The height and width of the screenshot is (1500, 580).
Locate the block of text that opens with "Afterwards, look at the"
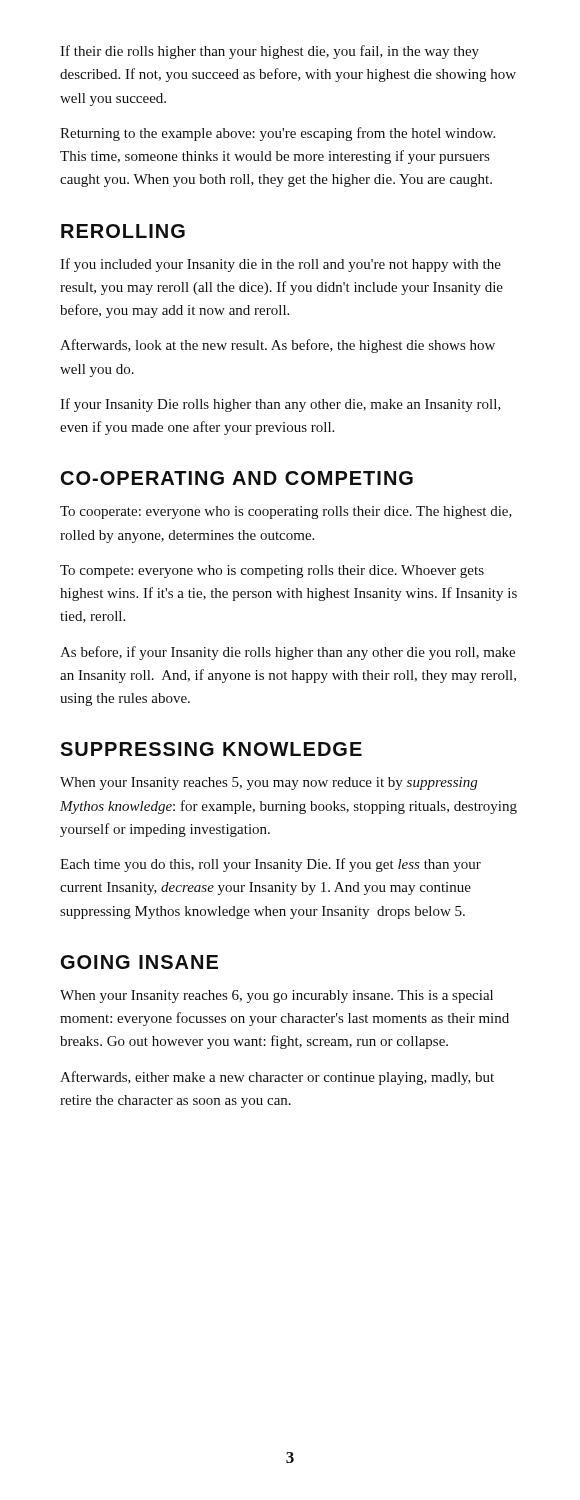coord(290,357)
